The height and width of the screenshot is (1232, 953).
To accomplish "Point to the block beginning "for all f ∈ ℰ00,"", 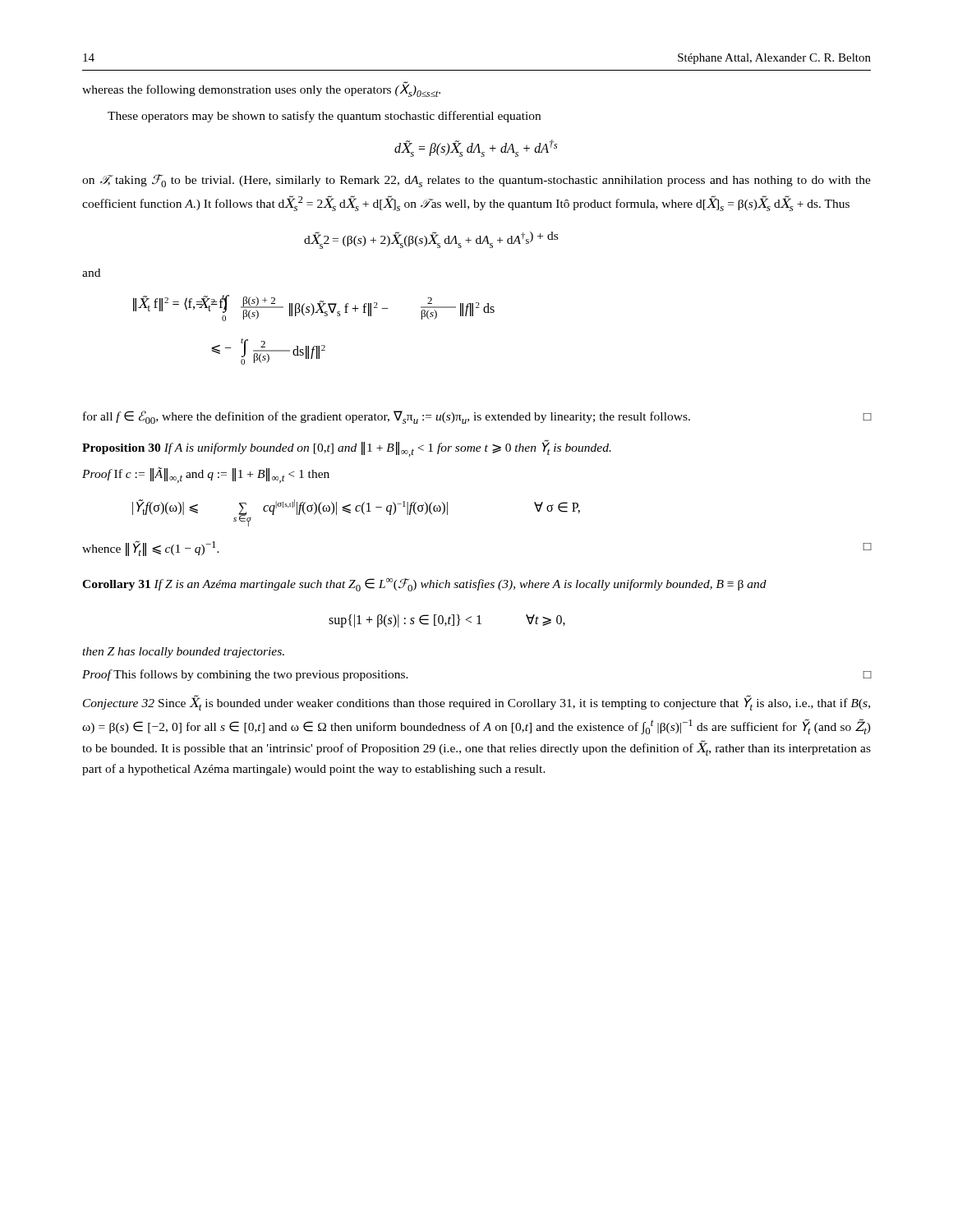I will (x=476, y=417).
